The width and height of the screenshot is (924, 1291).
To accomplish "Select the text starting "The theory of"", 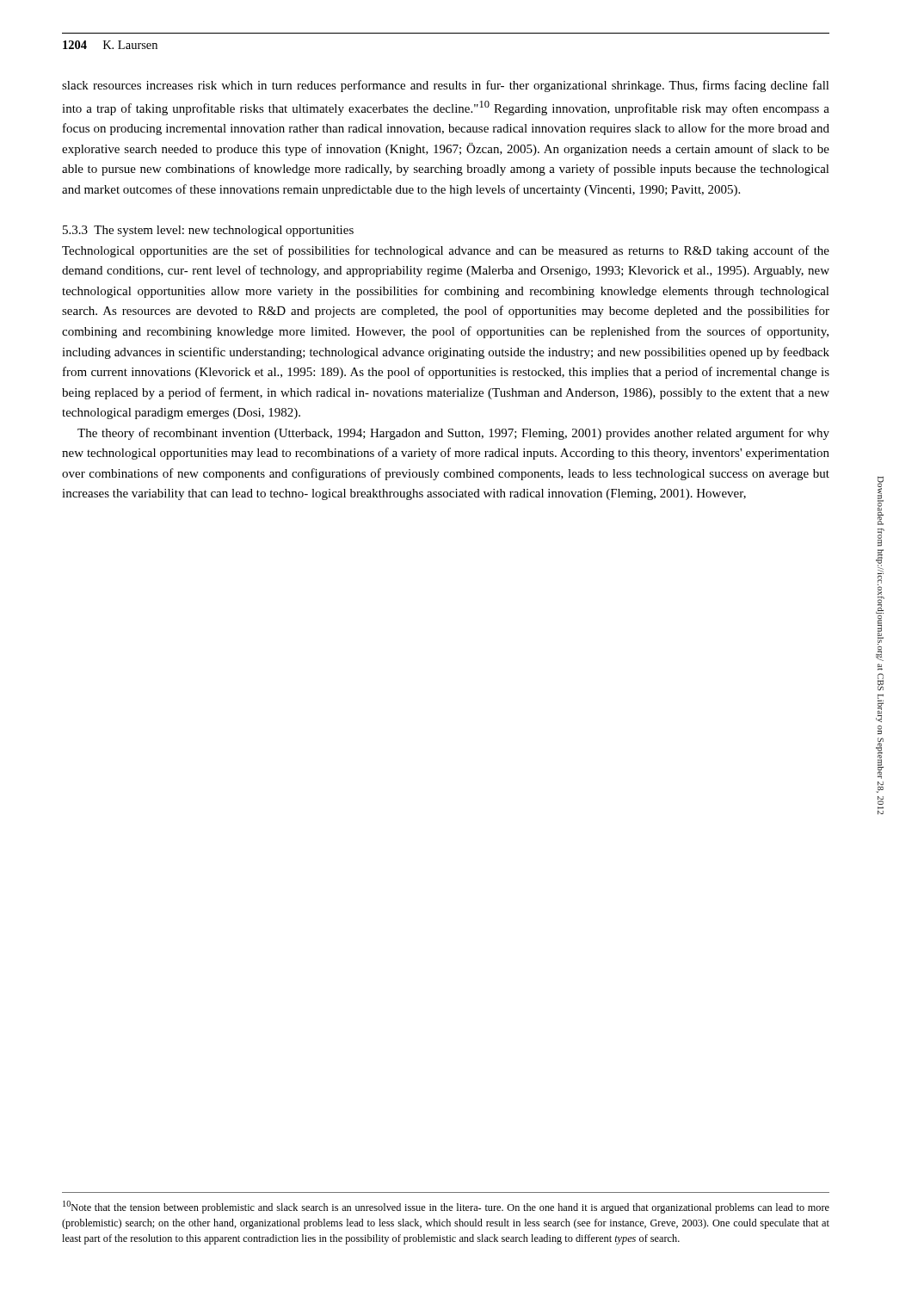I will tap(446, 463).
